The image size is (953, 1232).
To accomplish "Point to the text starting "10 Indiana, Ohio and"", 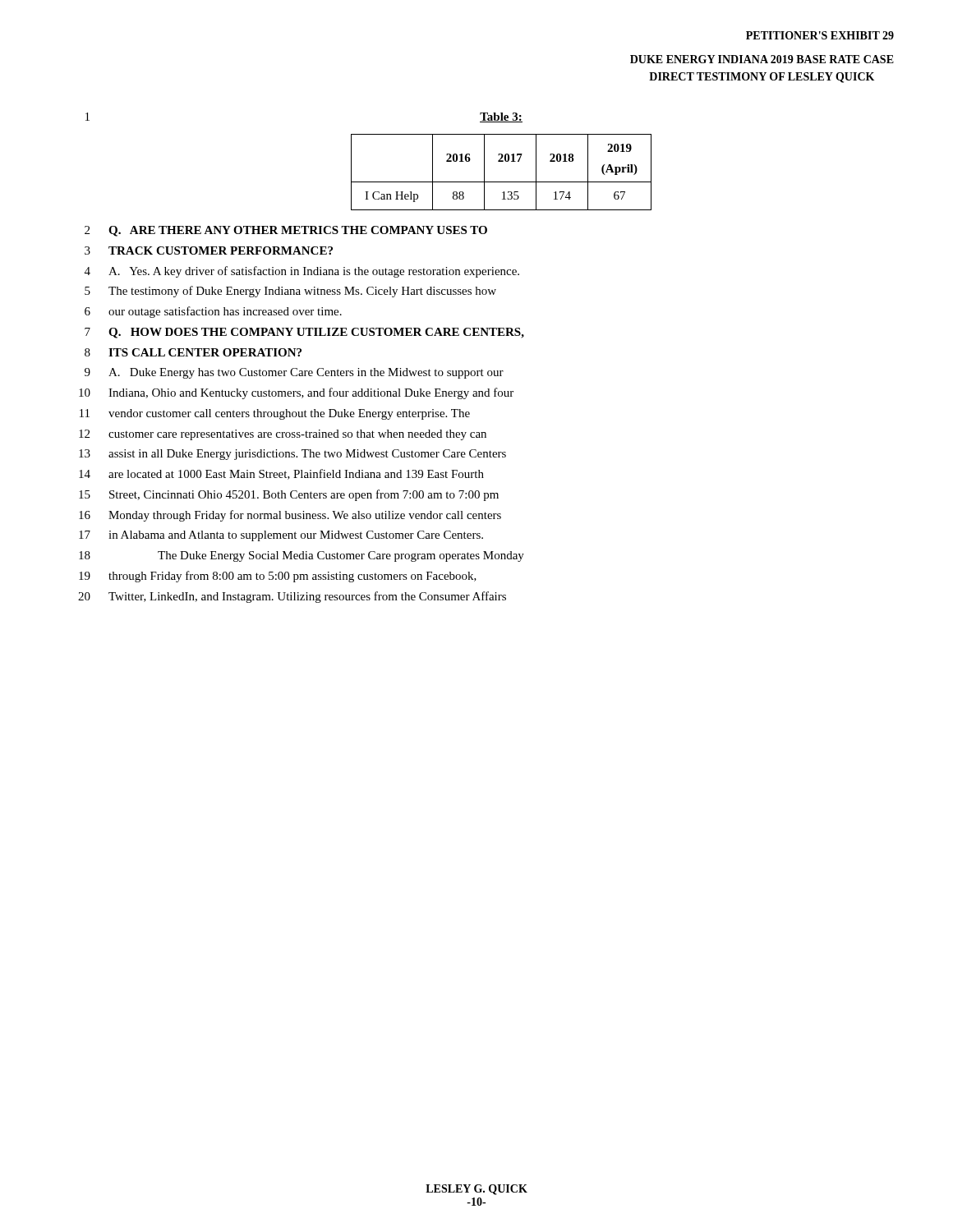I will pyautogui.click(x=476, y=393).
